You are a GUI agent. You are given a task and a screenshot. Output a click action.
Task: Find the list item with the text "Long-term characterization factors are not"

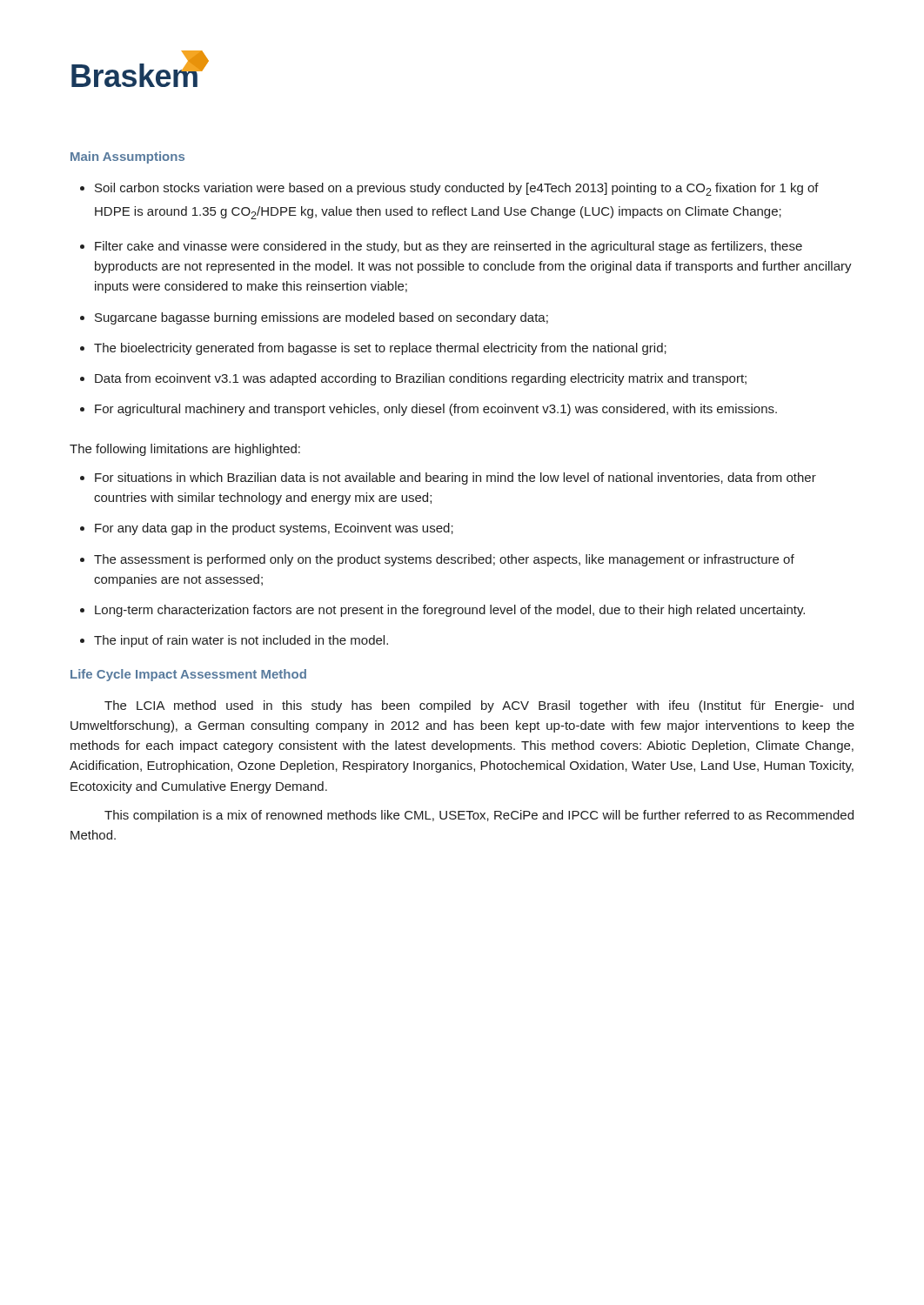450,609
